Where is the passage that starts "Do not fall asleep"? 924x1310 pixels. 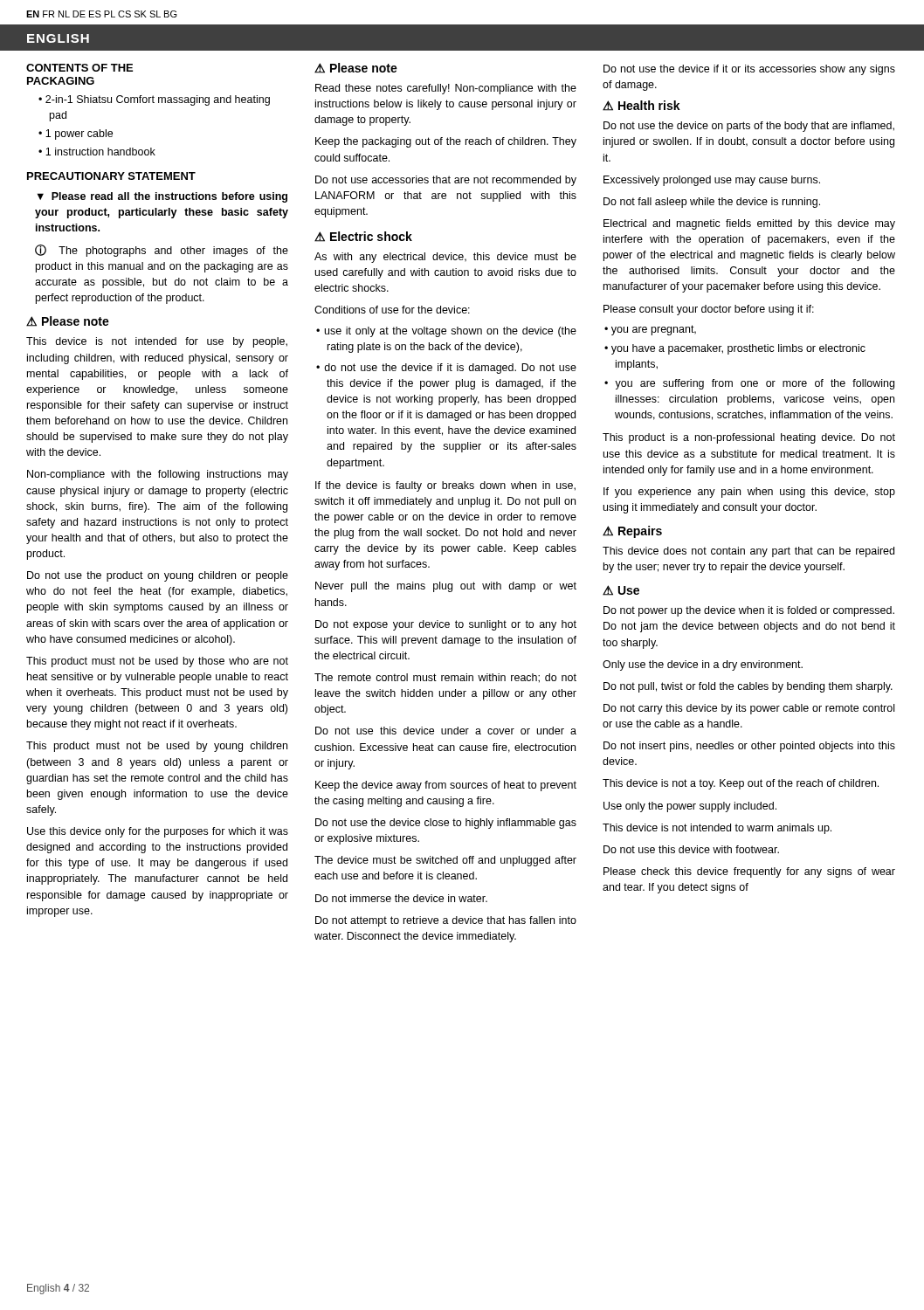point(749,202)
